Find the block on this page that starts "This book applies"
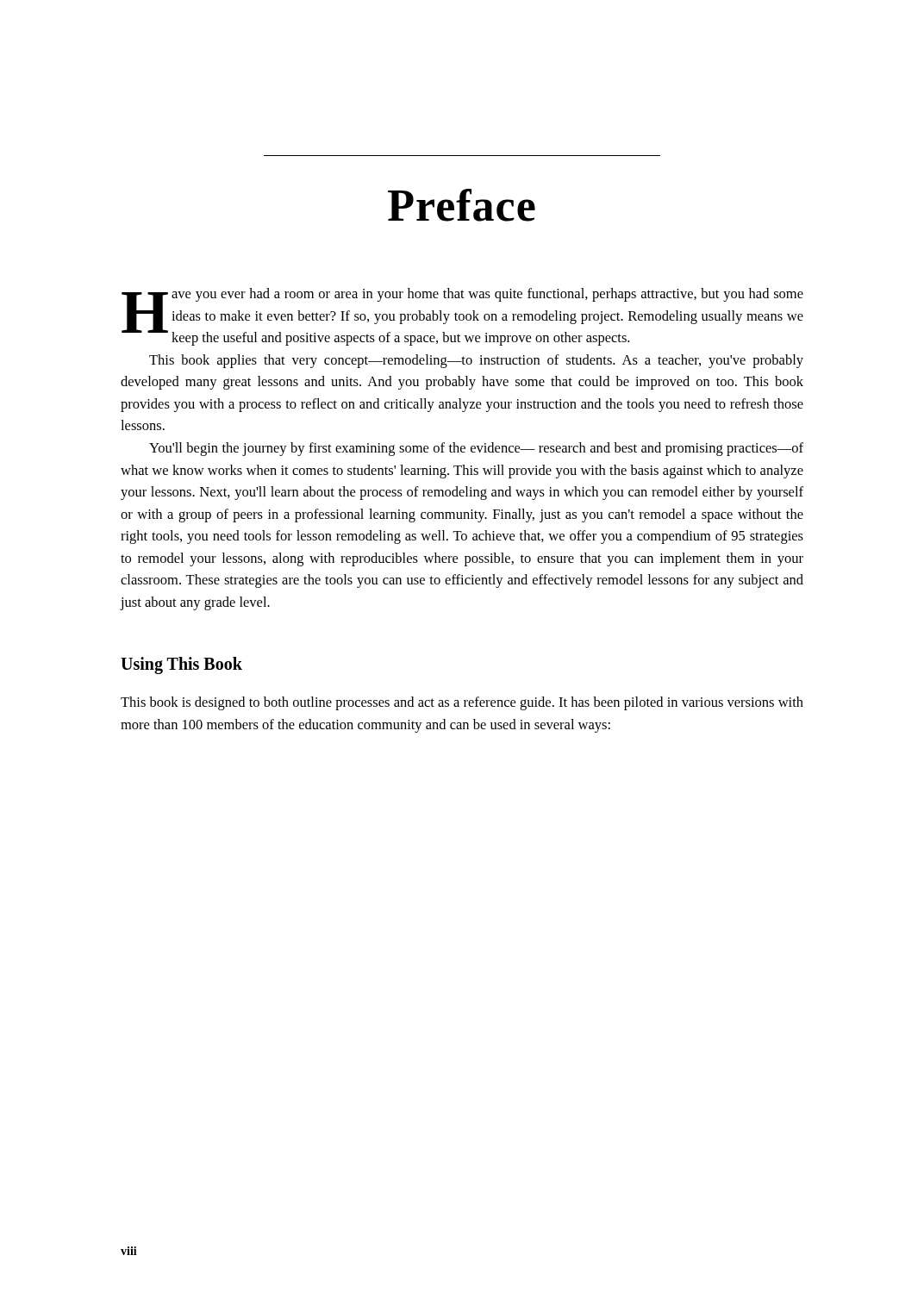 (462, 393)
